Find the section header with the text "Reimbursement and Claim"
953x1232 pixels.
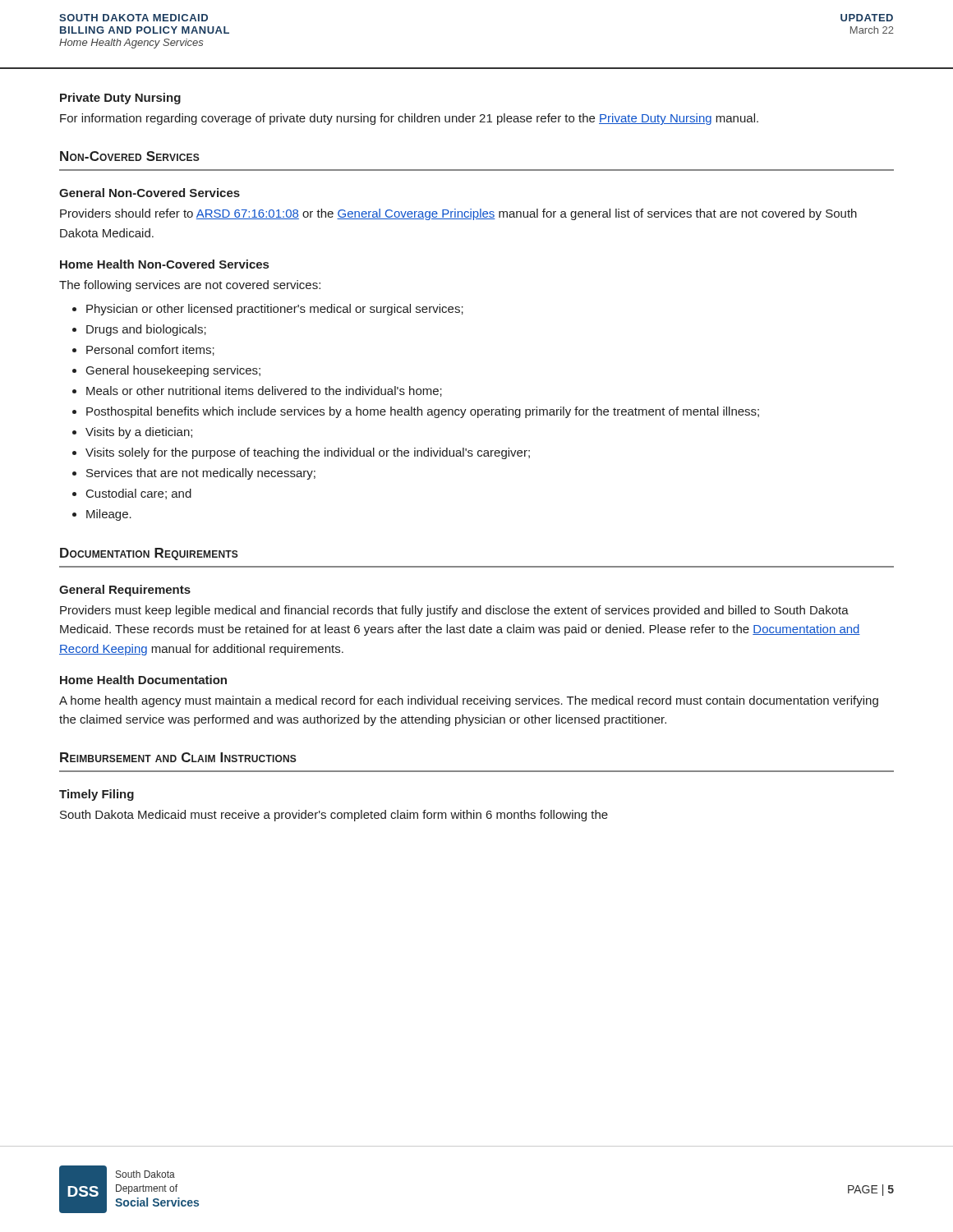pos(178,758)
